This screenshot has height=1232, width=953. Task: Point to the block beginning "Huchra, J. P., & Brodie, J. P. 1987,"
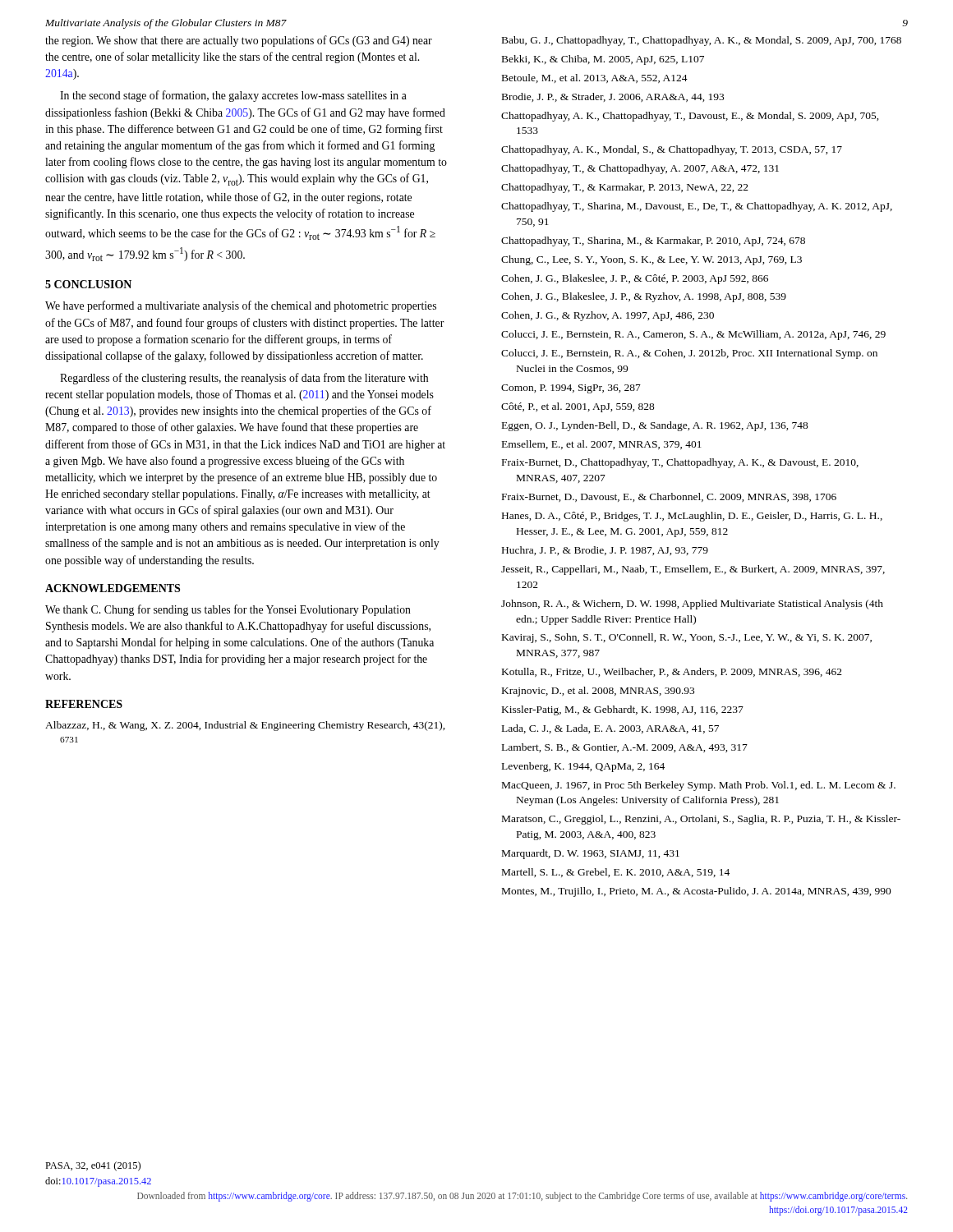pos(605,550)
